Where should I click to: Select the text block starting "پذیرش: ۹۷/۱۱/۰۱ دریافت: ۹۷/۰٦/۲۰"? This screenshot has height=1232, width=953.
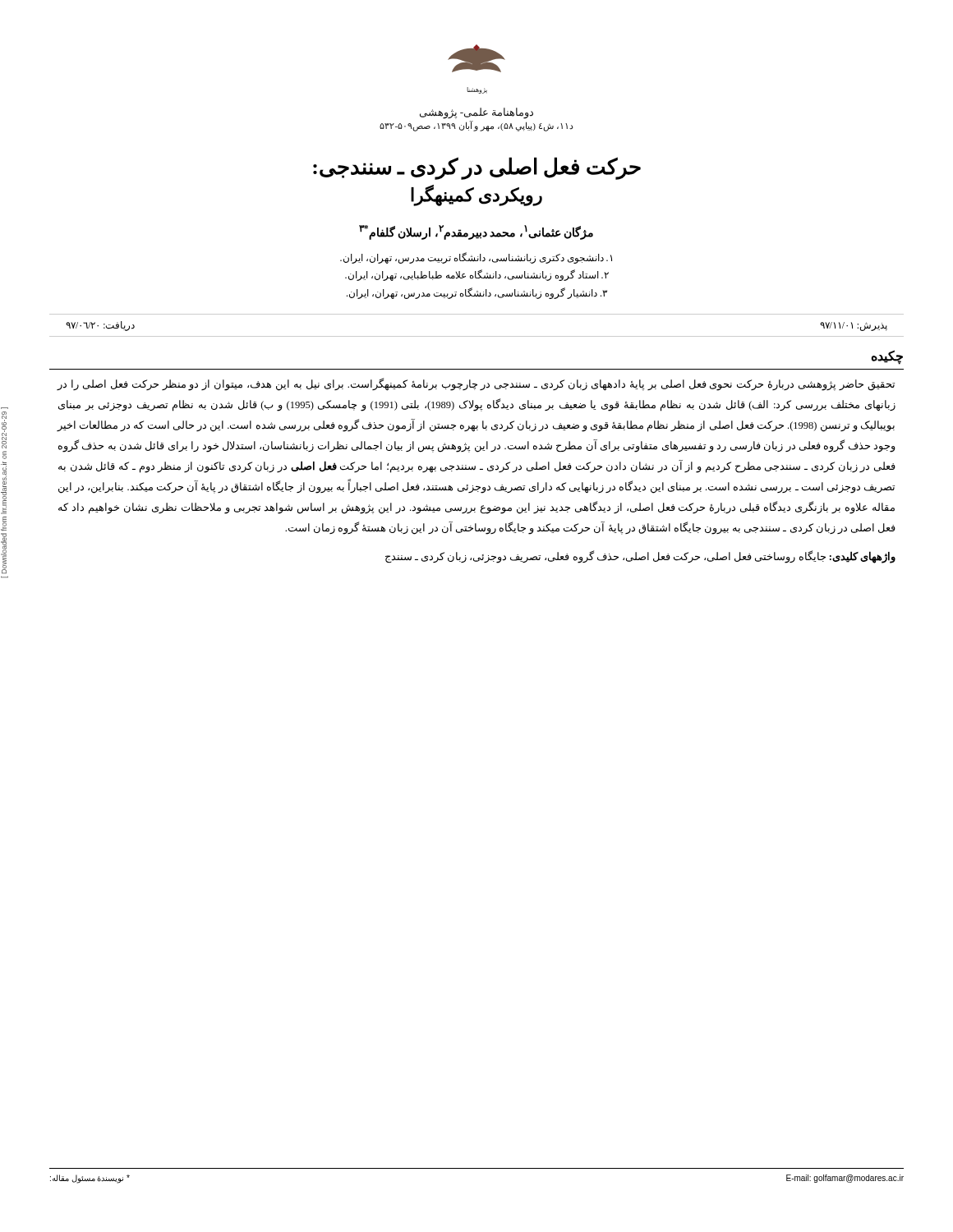point(476,326)
